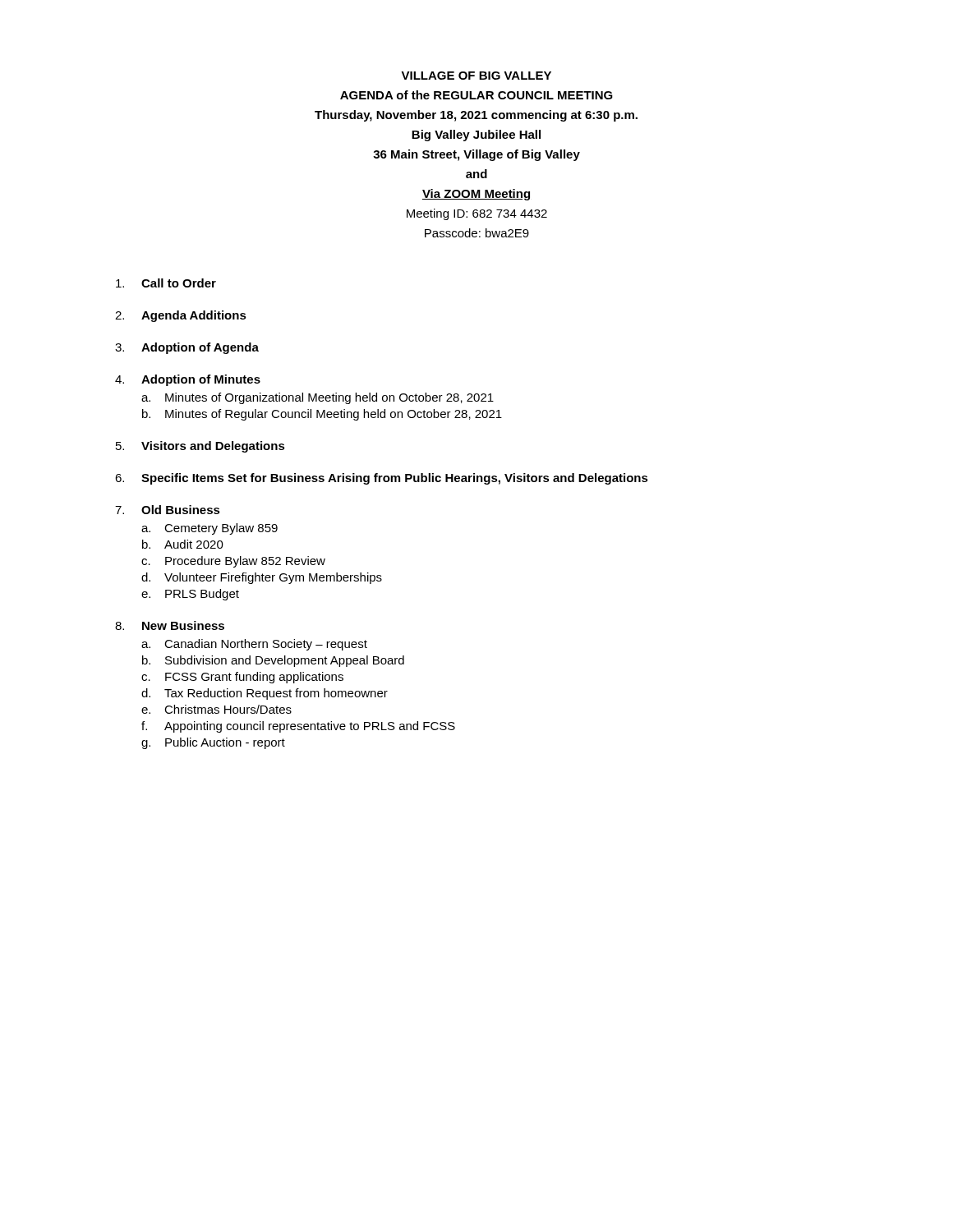Click on the block starting "8. New Business a. Canadian Northern Society –"

(285, 684)
